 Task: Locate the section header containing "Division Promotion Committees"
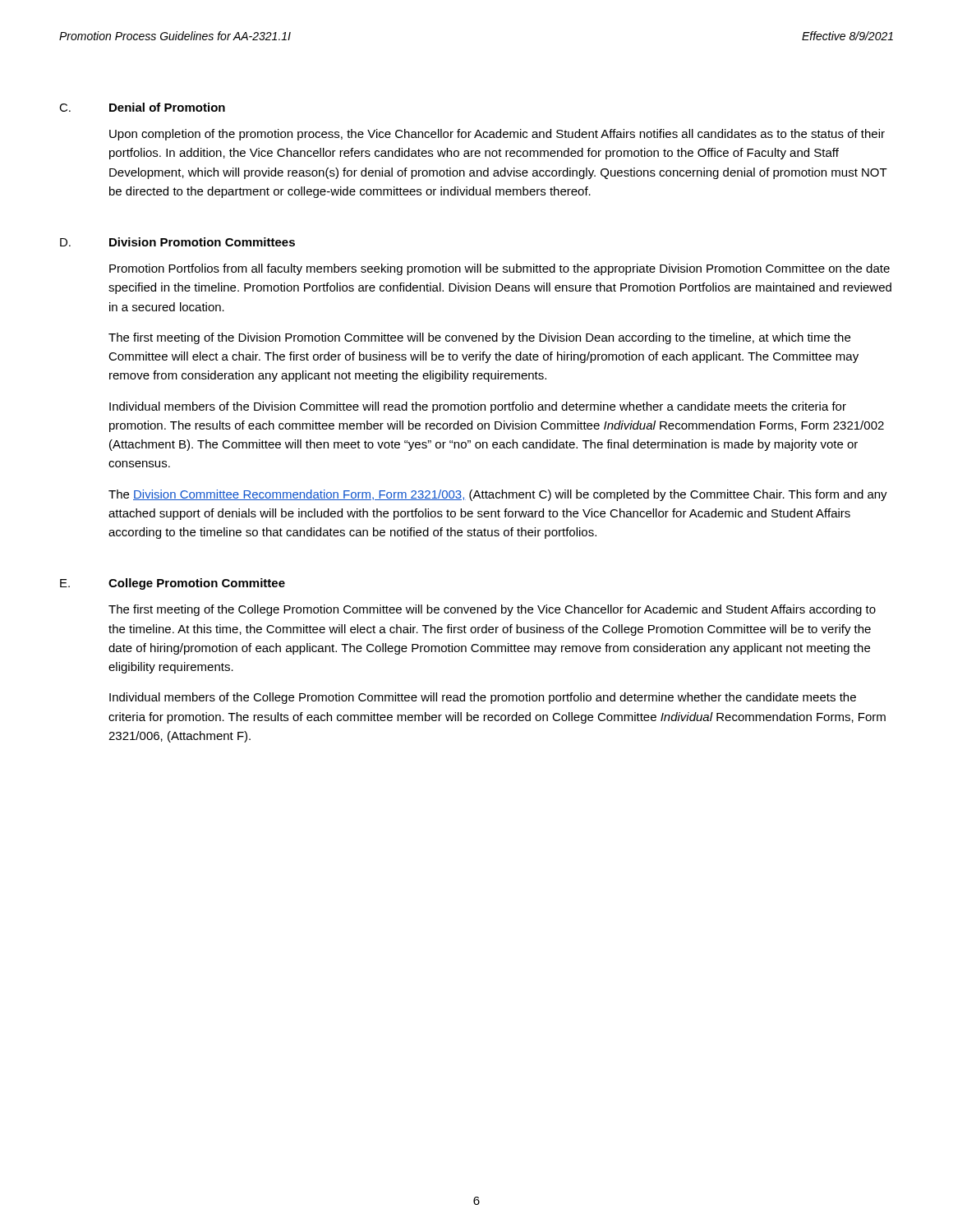(x=202, y=242)
